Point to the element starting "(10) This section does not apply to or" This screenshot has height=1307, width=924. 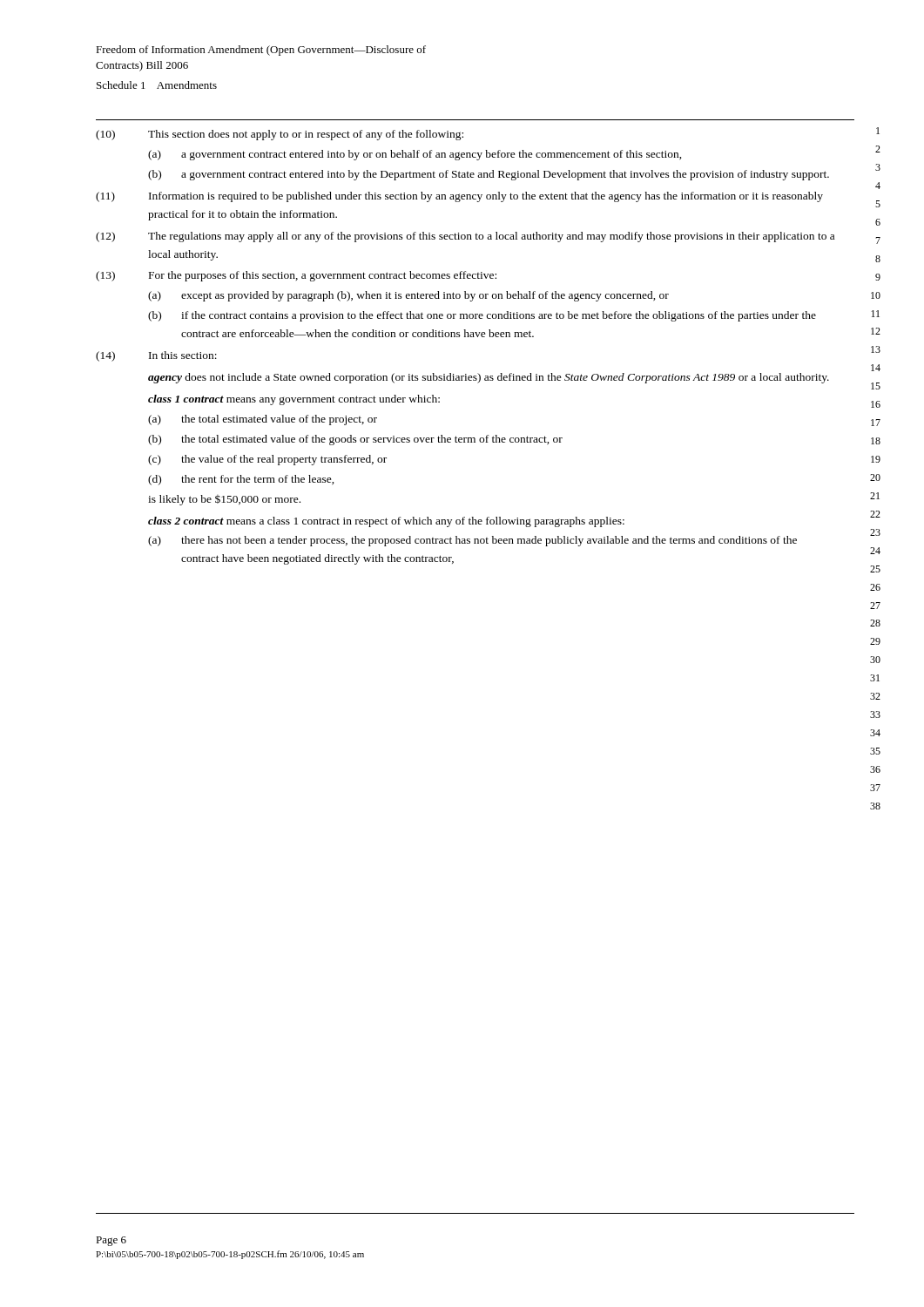(x=466, y=155)
